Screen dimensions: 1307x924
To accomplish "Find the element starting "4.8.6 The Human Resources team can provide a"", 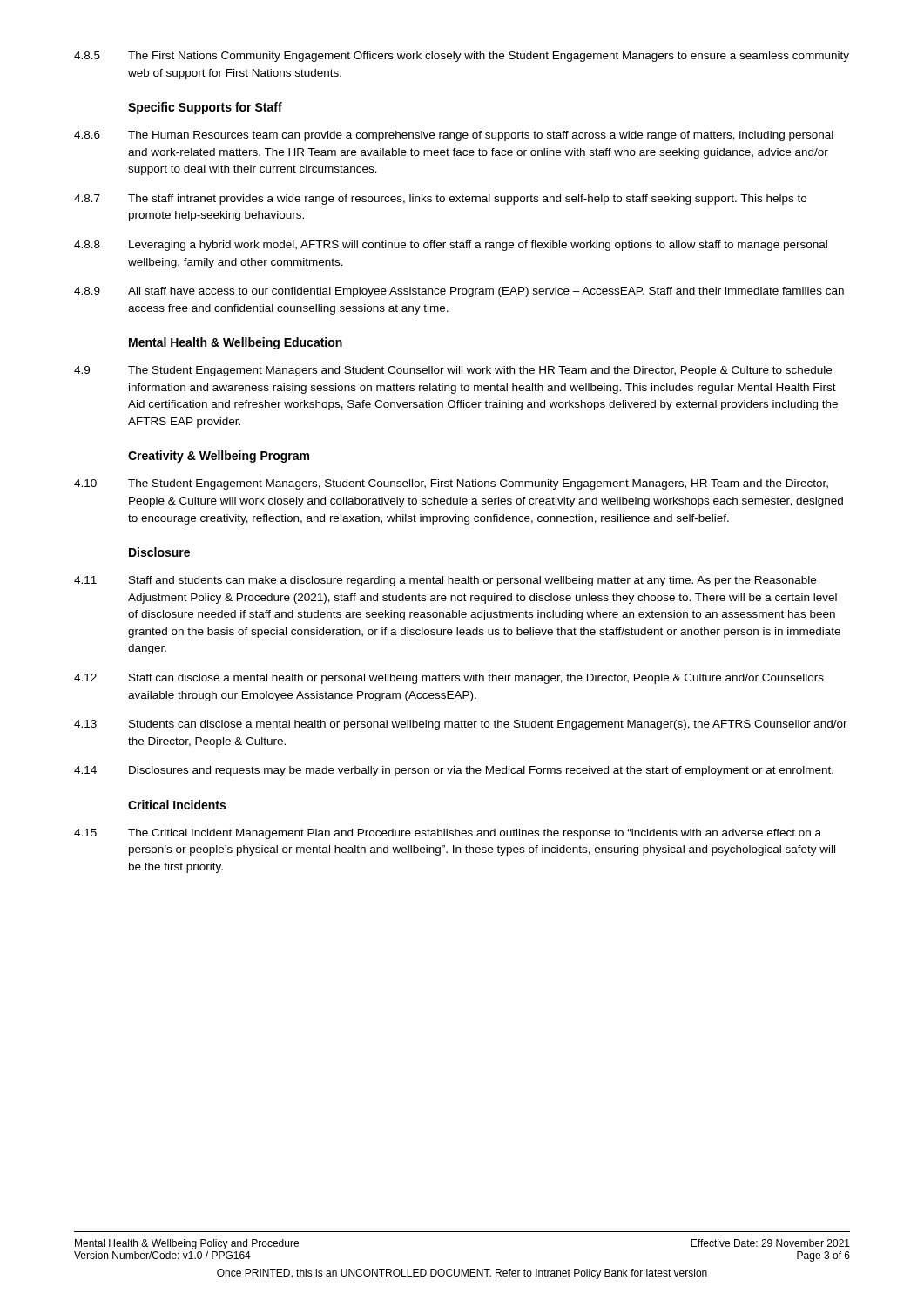I will click(x=462, y=152).
